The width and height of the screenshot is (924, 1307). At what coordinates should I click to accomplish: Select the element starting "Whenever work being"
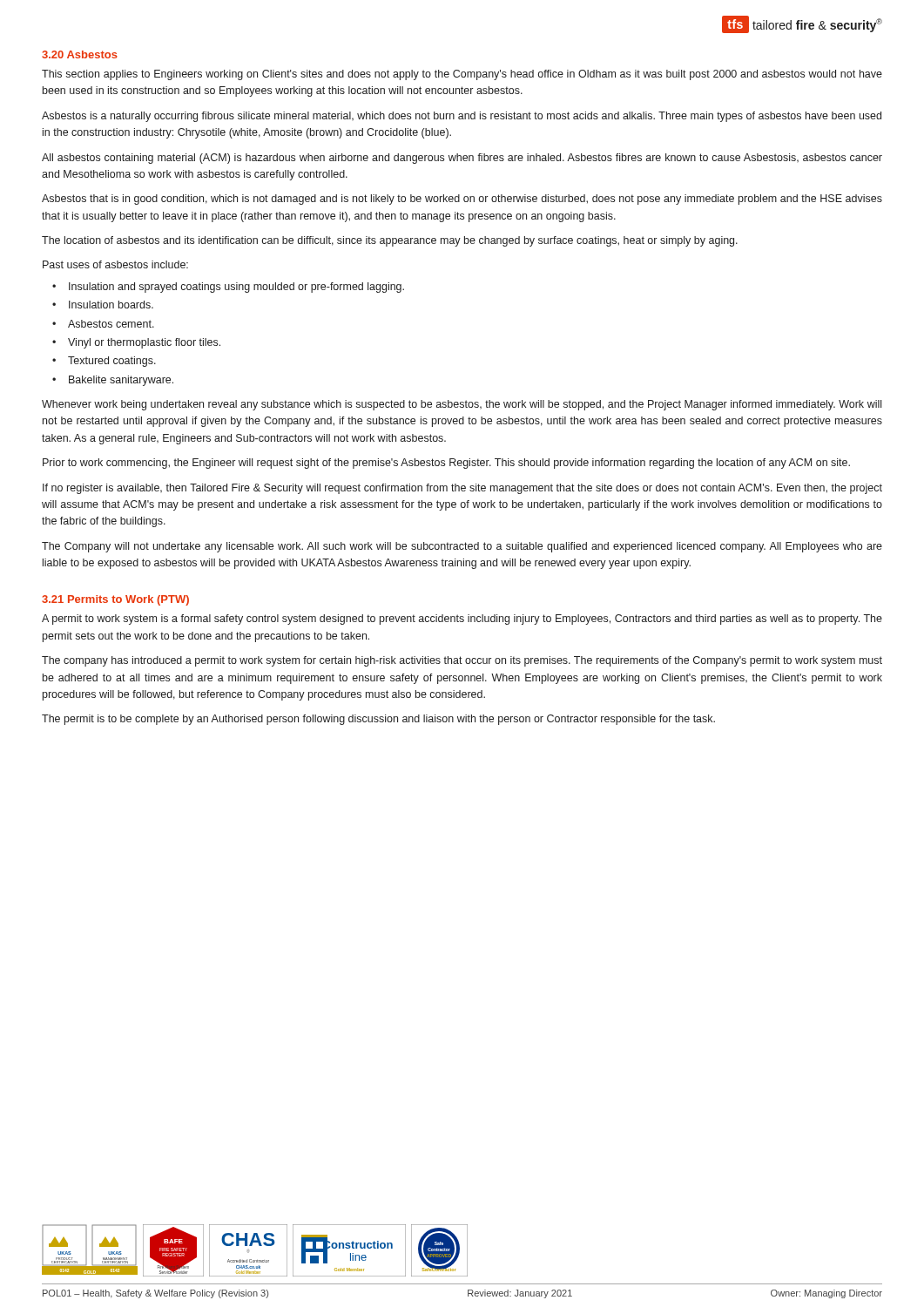click(462, 421)
